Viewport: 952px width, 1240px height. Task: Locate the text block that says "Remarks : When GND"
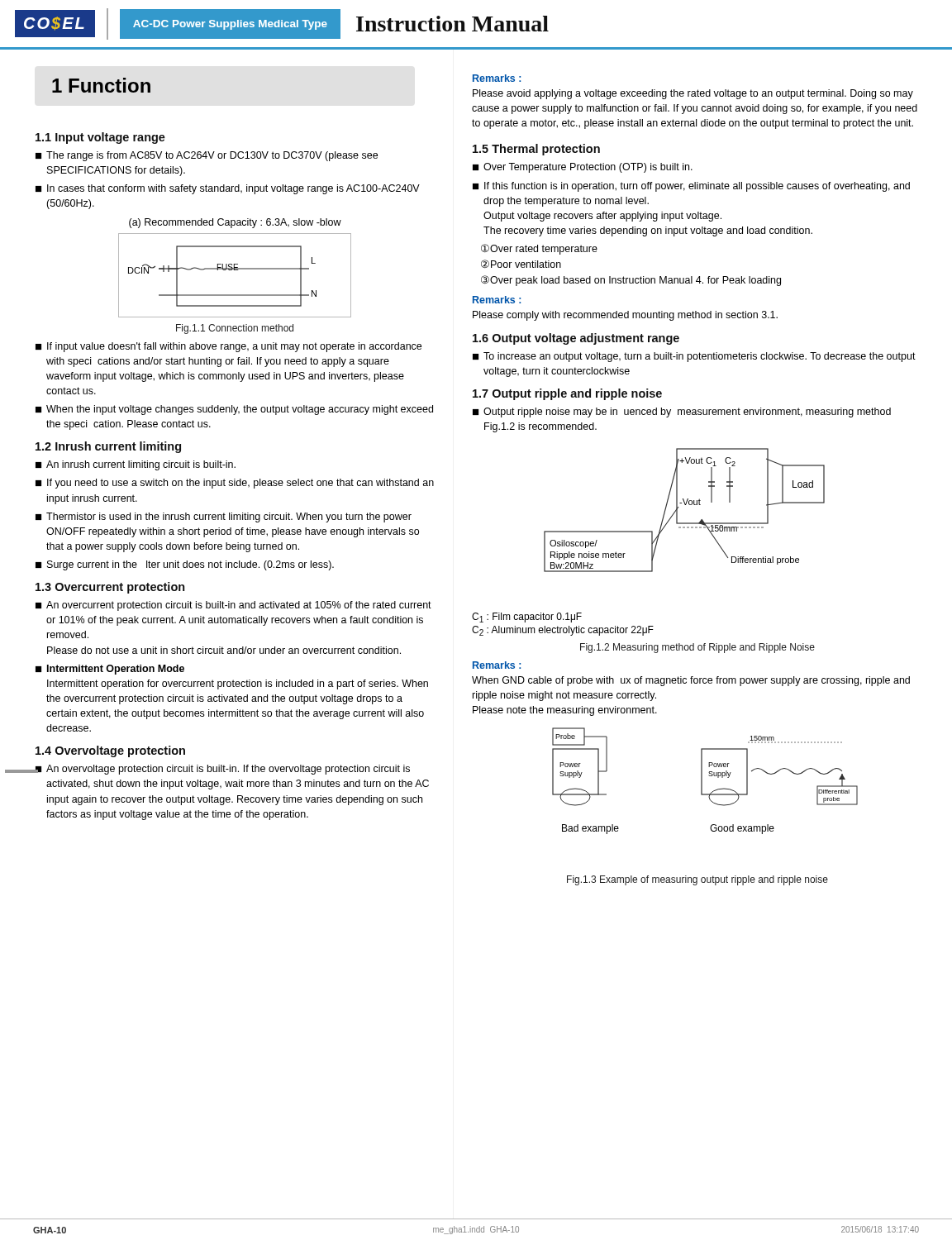(x=697, y=689)
